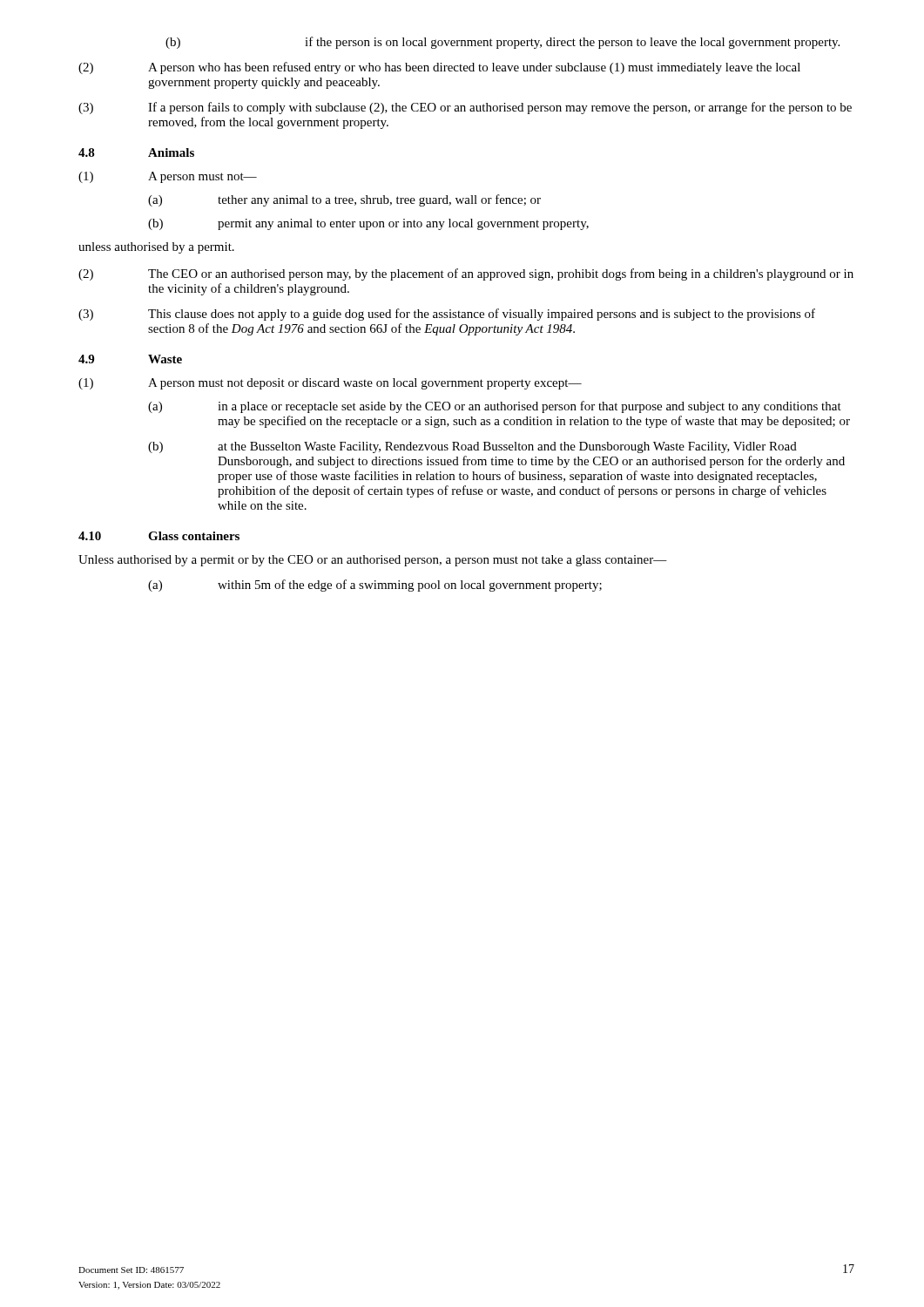This screenshot has width=924, height=1307.
Task: Find the list item with the text "(1) A person must not deposit or"
Action: tap(330, 383)
